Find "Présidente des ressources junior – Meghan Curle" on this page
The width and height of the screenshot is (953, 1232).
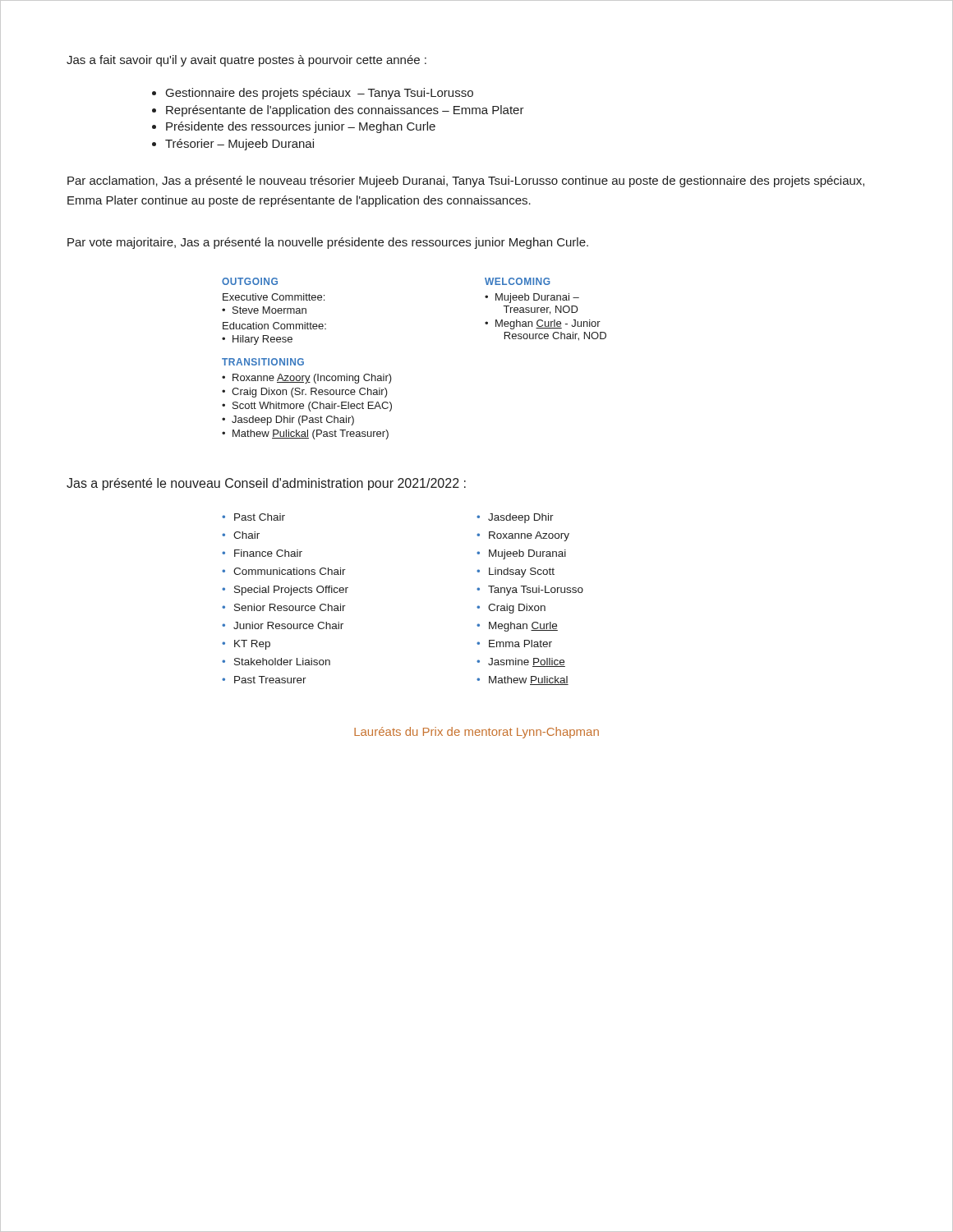point(301,127)
